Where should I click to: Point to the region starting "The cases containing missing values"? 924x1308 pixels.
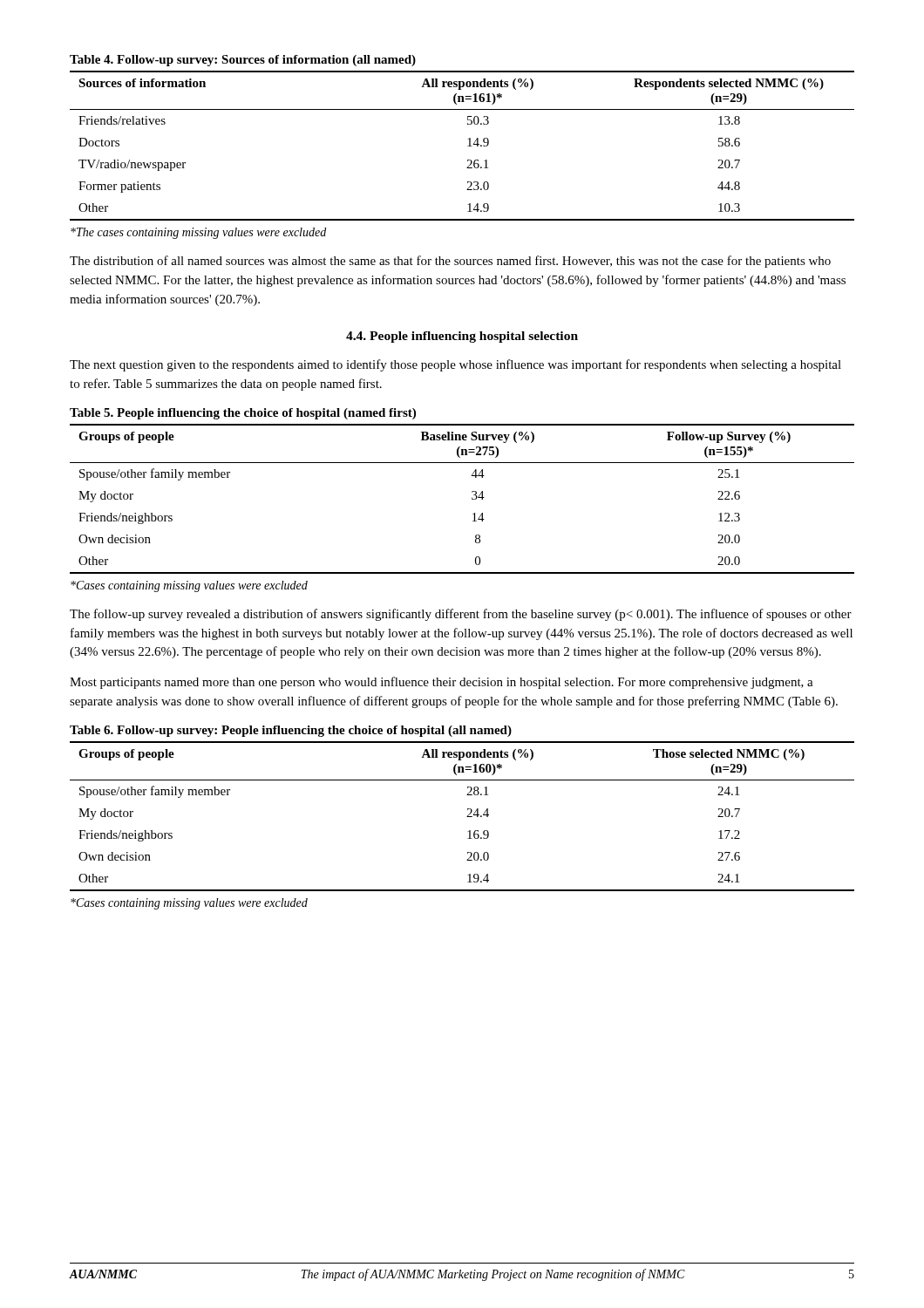[x=198, y=232]
